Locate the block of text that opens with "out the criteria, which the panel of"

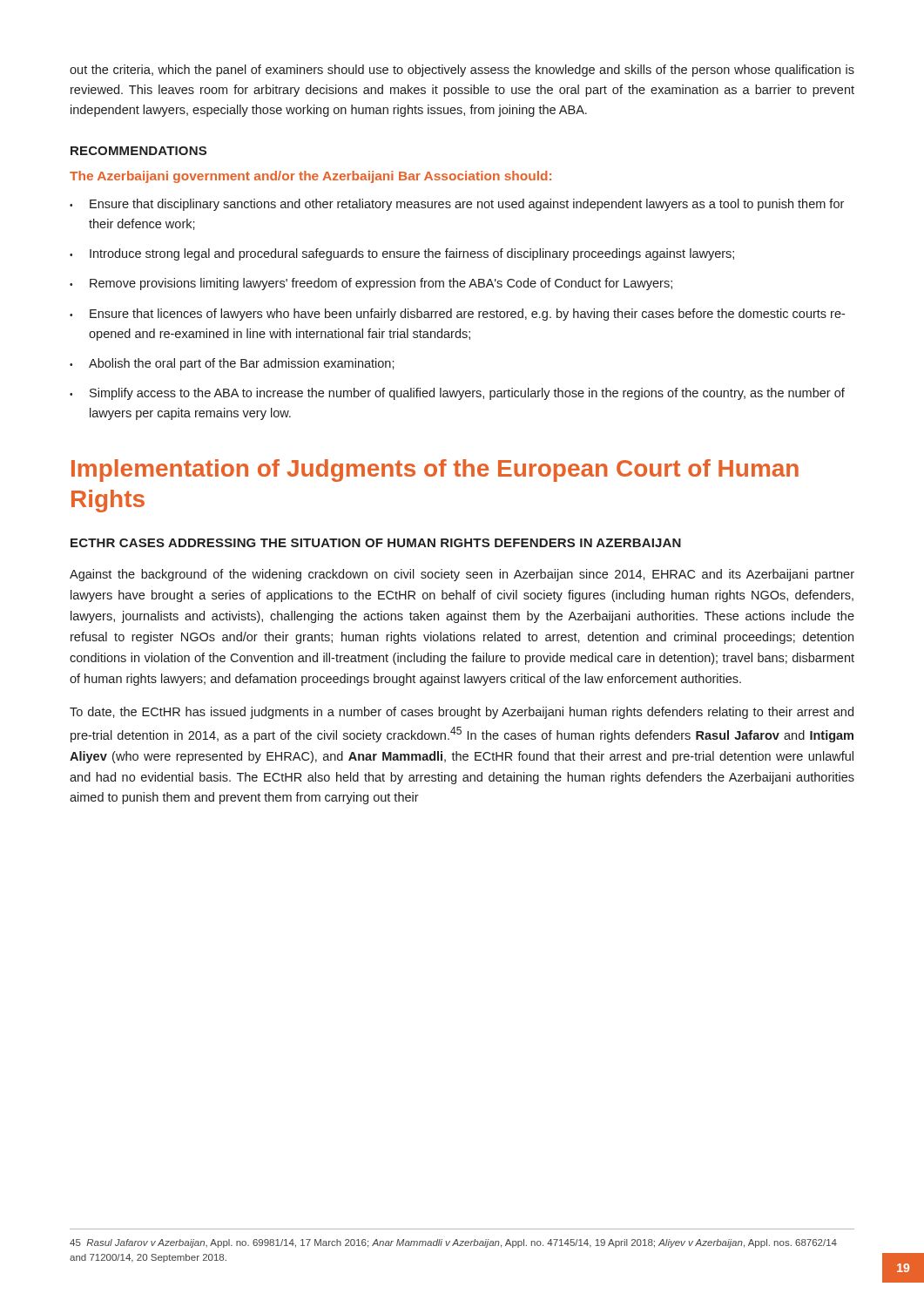click(x=462, y=90)
